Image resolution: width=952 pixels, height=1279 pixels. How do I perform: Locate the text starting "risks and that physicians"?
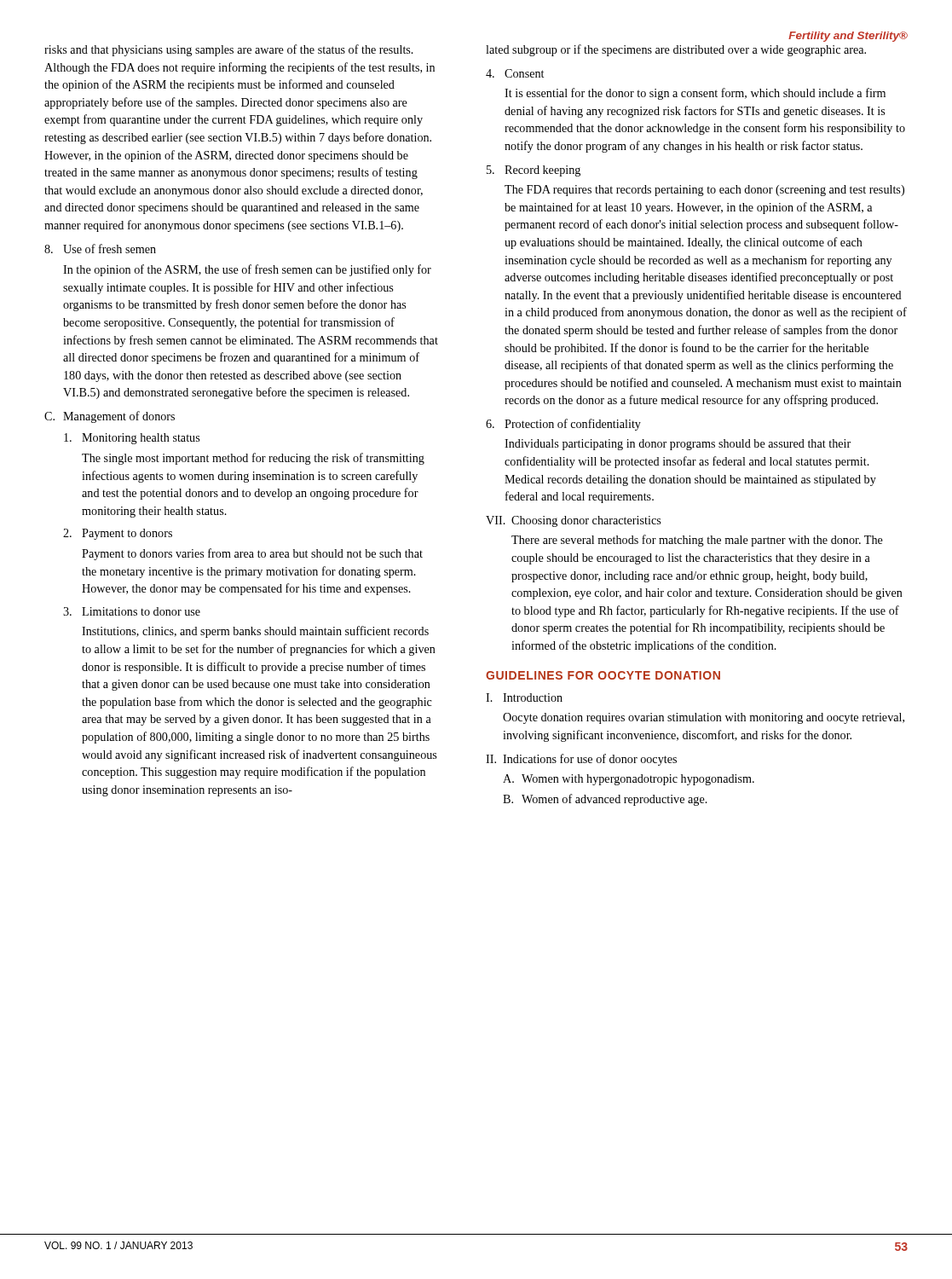241,137
